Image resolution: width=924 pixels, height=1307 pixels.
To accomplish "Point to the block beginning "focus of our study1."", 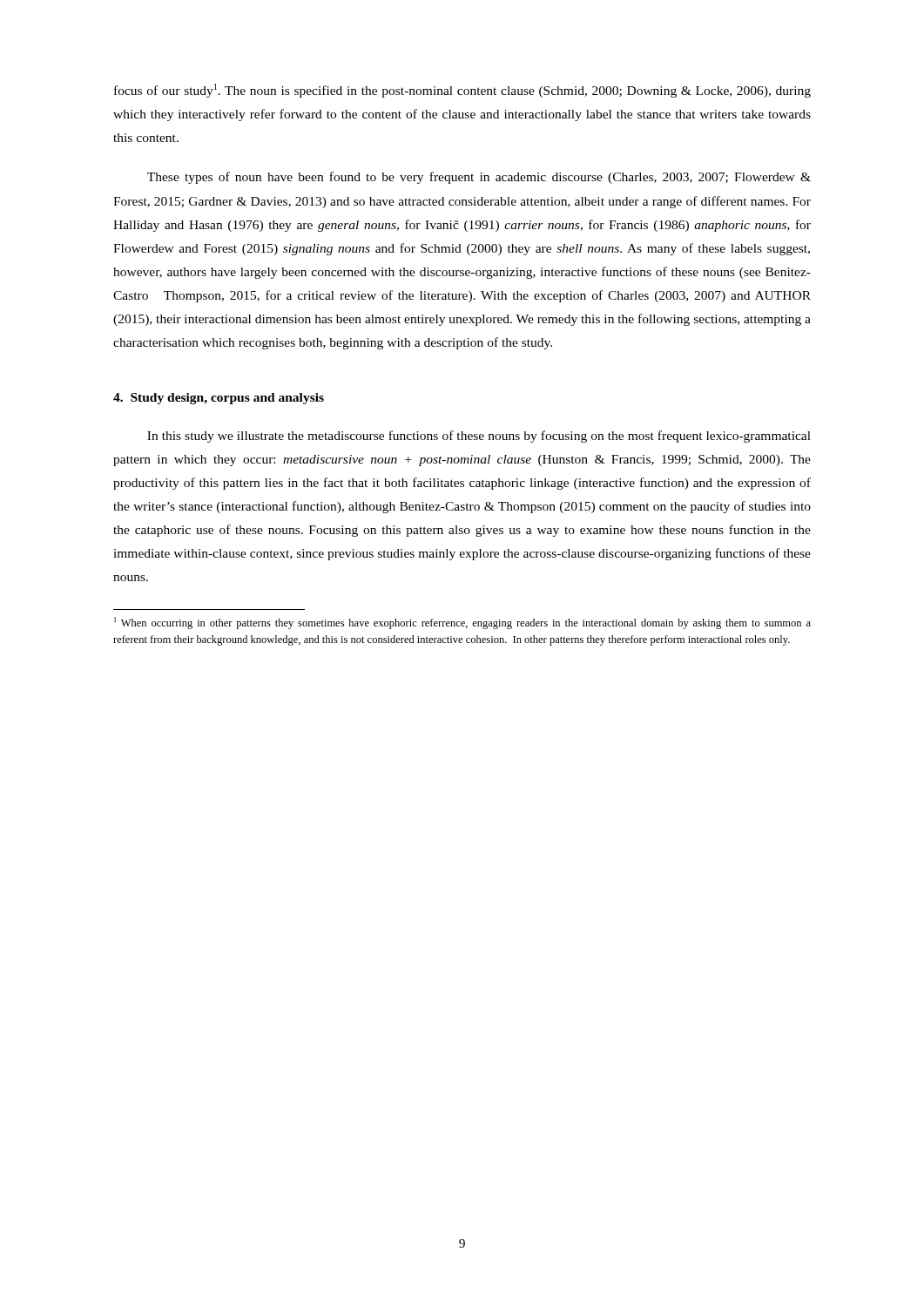I will [462, 113].
